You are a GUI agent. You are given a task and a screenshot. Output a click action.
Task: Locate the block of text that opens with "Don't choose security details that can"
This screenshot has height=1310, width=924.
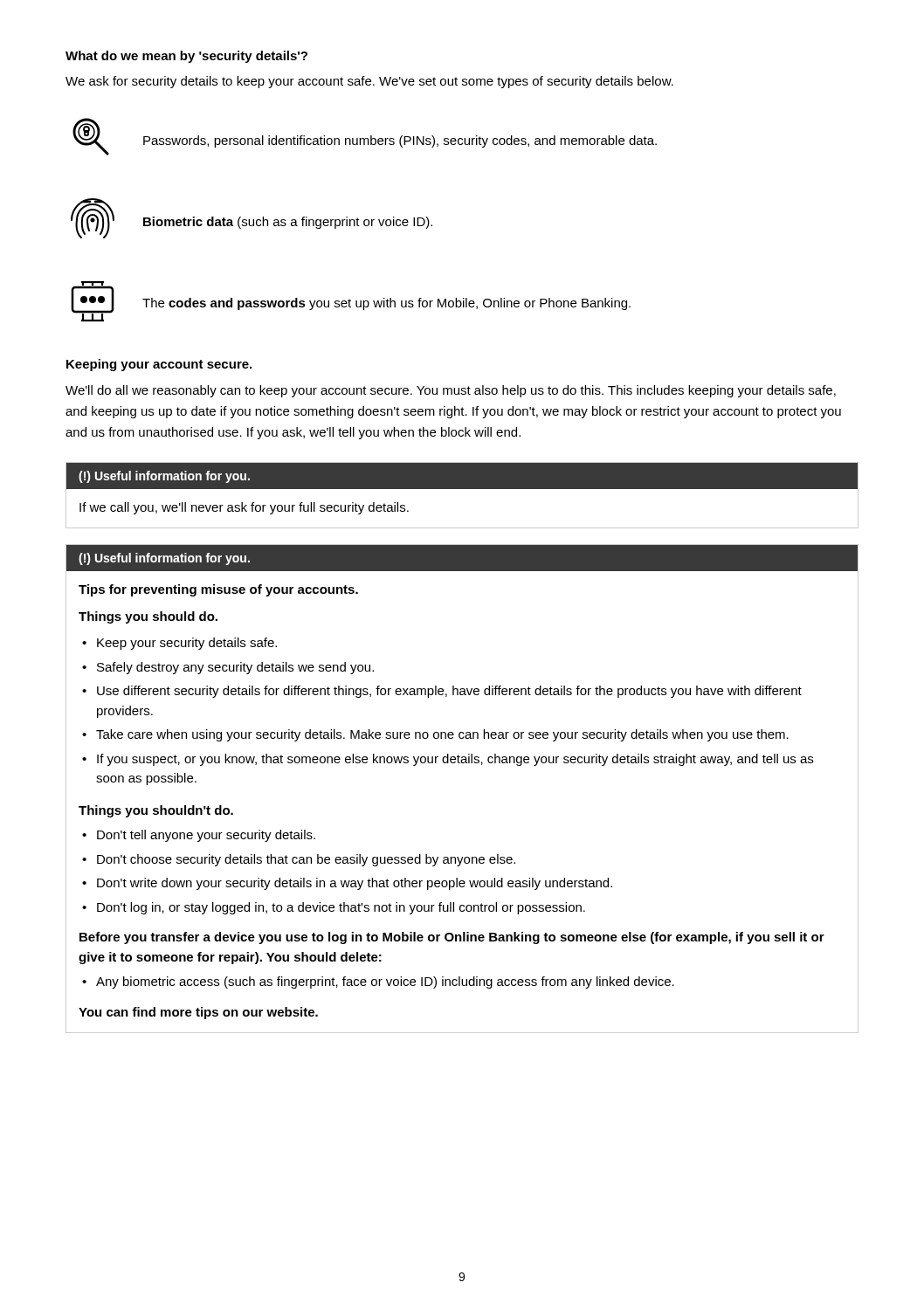pos(306,859)
